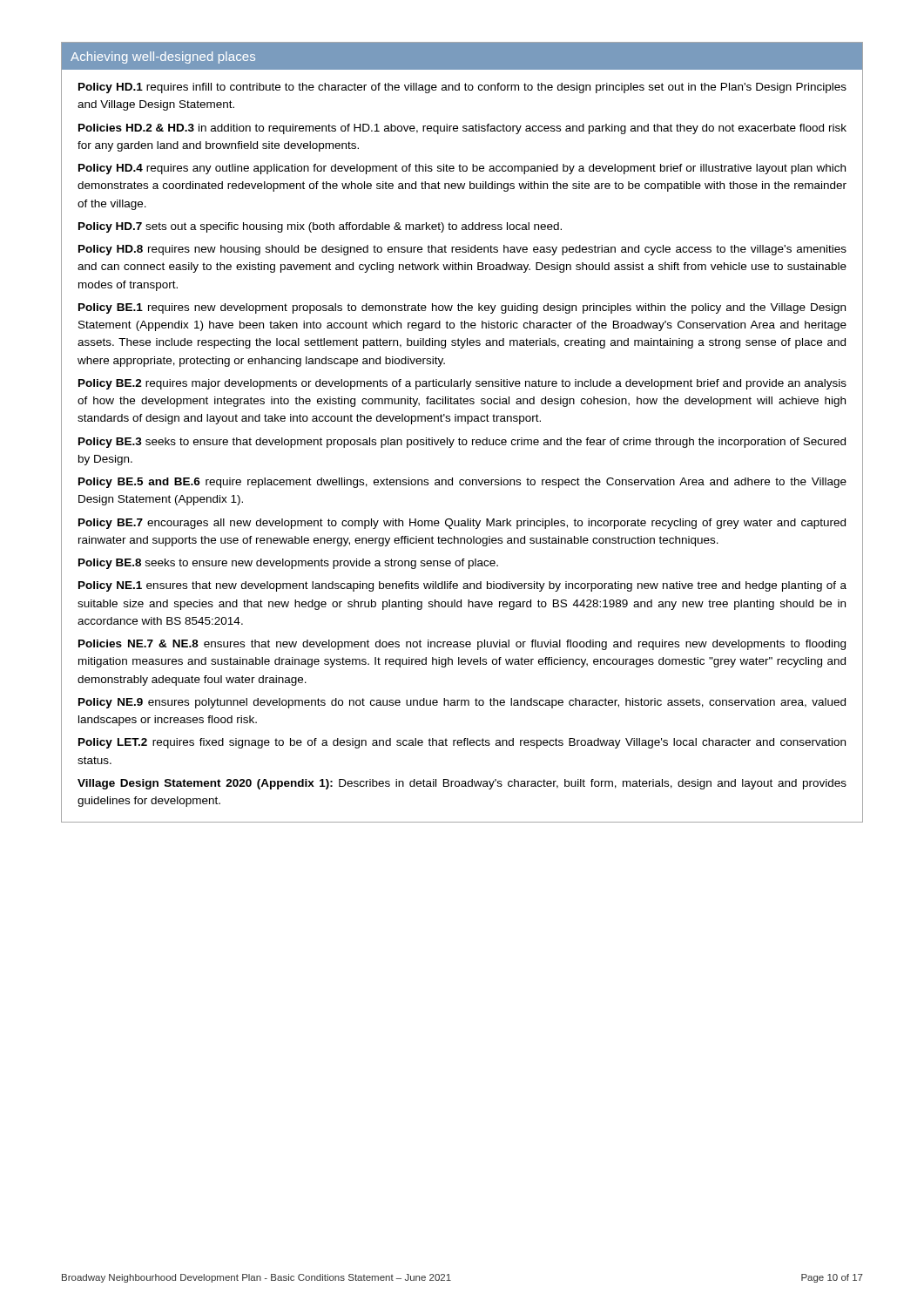Click on the text block with the text "Policy HD.8 requires new housing"

click(462, 266)
